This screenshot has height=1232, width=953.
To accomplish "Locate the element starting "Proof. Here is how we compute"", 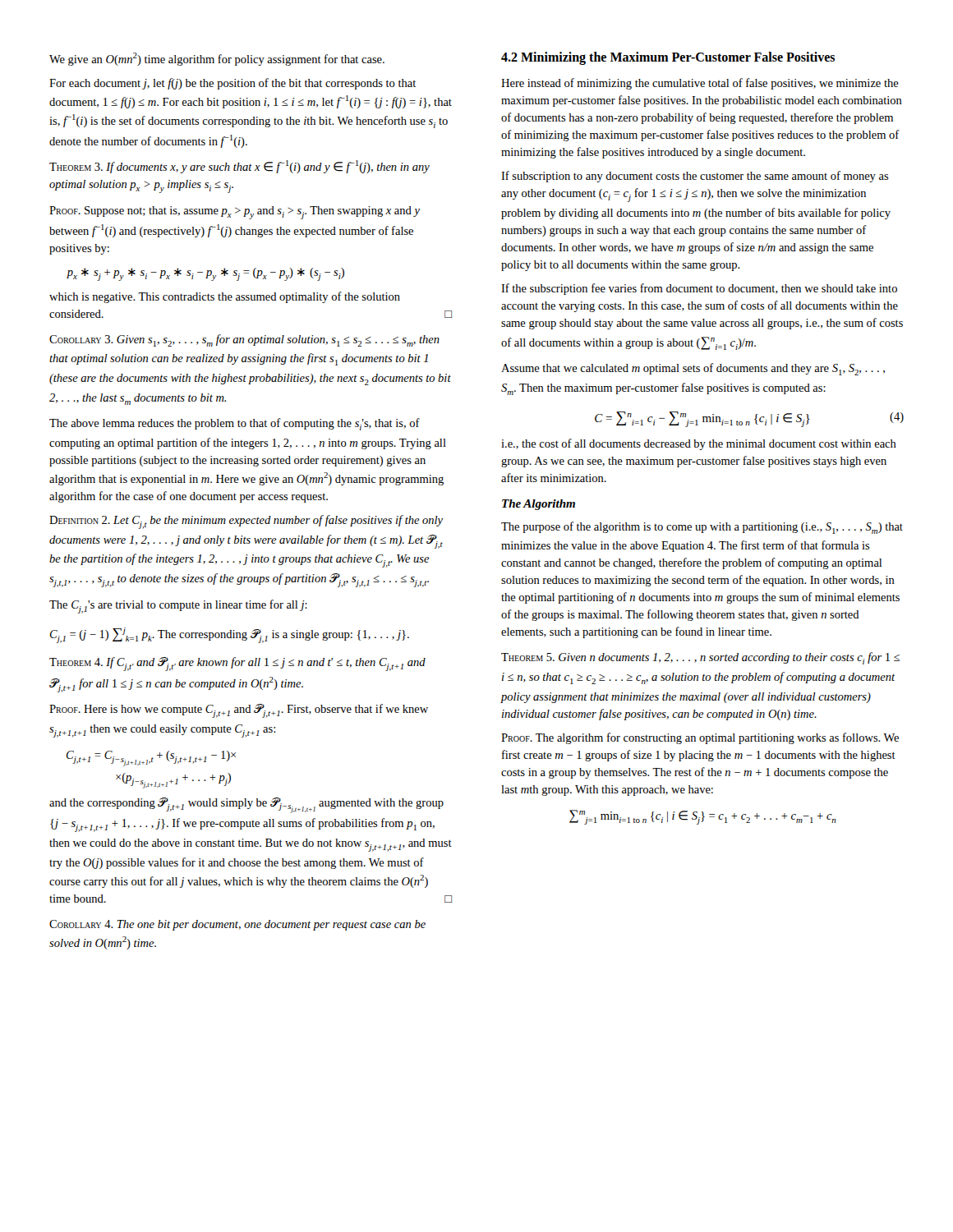I will coord(251,720).
